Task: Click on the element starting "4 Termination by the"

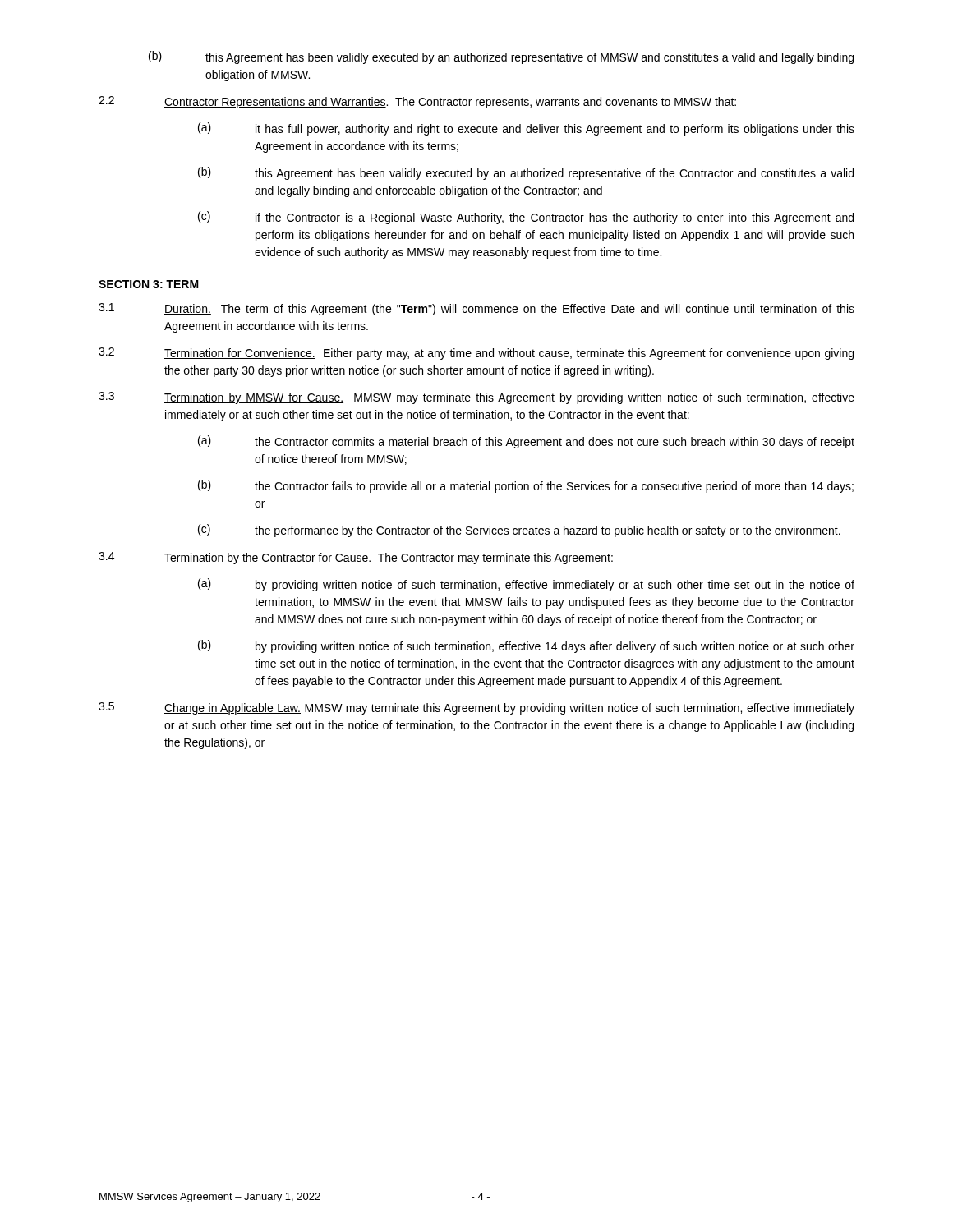Action: pyautogui.click(x=476, y=558)
